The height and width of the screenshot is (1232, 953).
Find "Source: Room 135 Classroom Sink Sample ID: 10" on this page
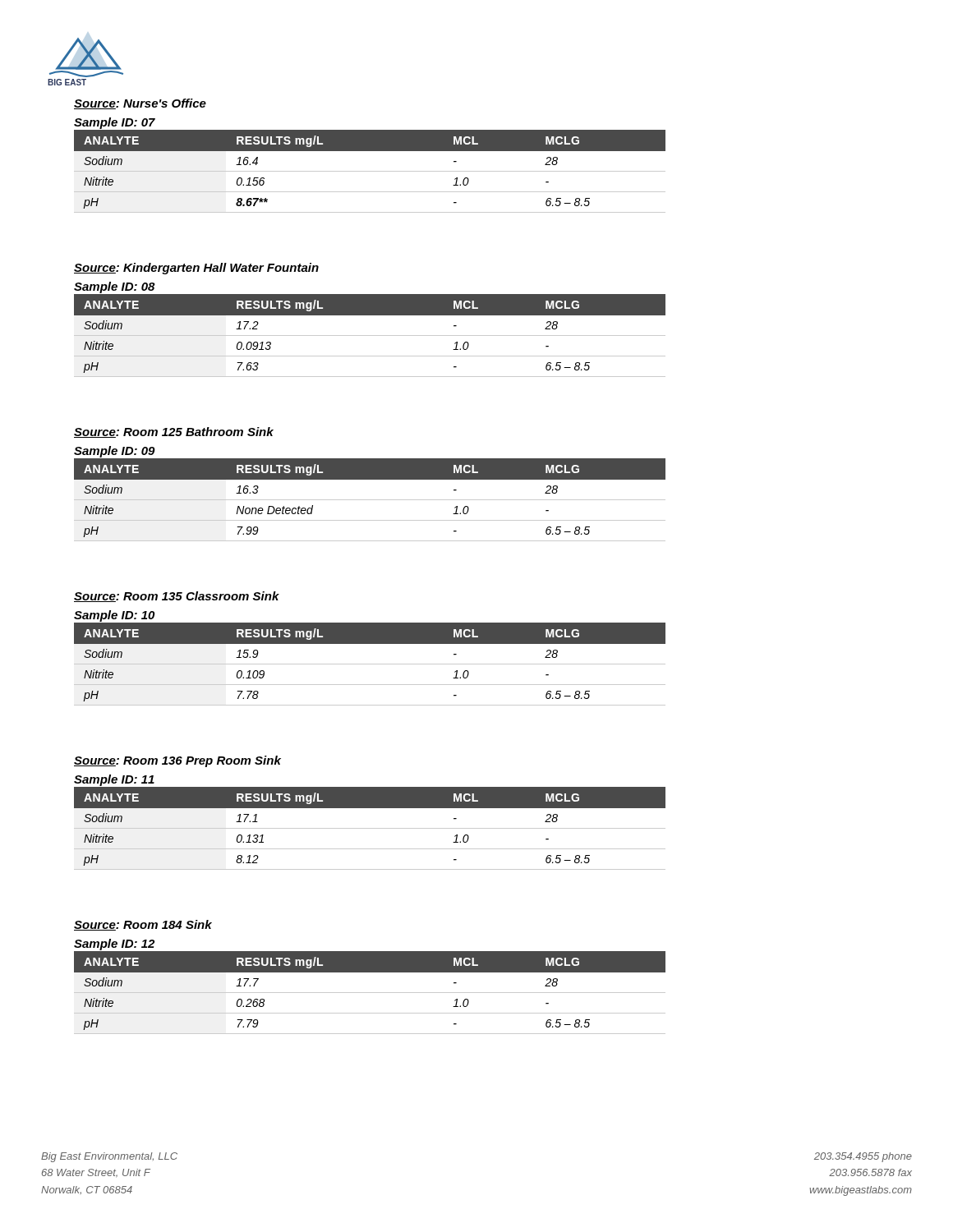176,605
